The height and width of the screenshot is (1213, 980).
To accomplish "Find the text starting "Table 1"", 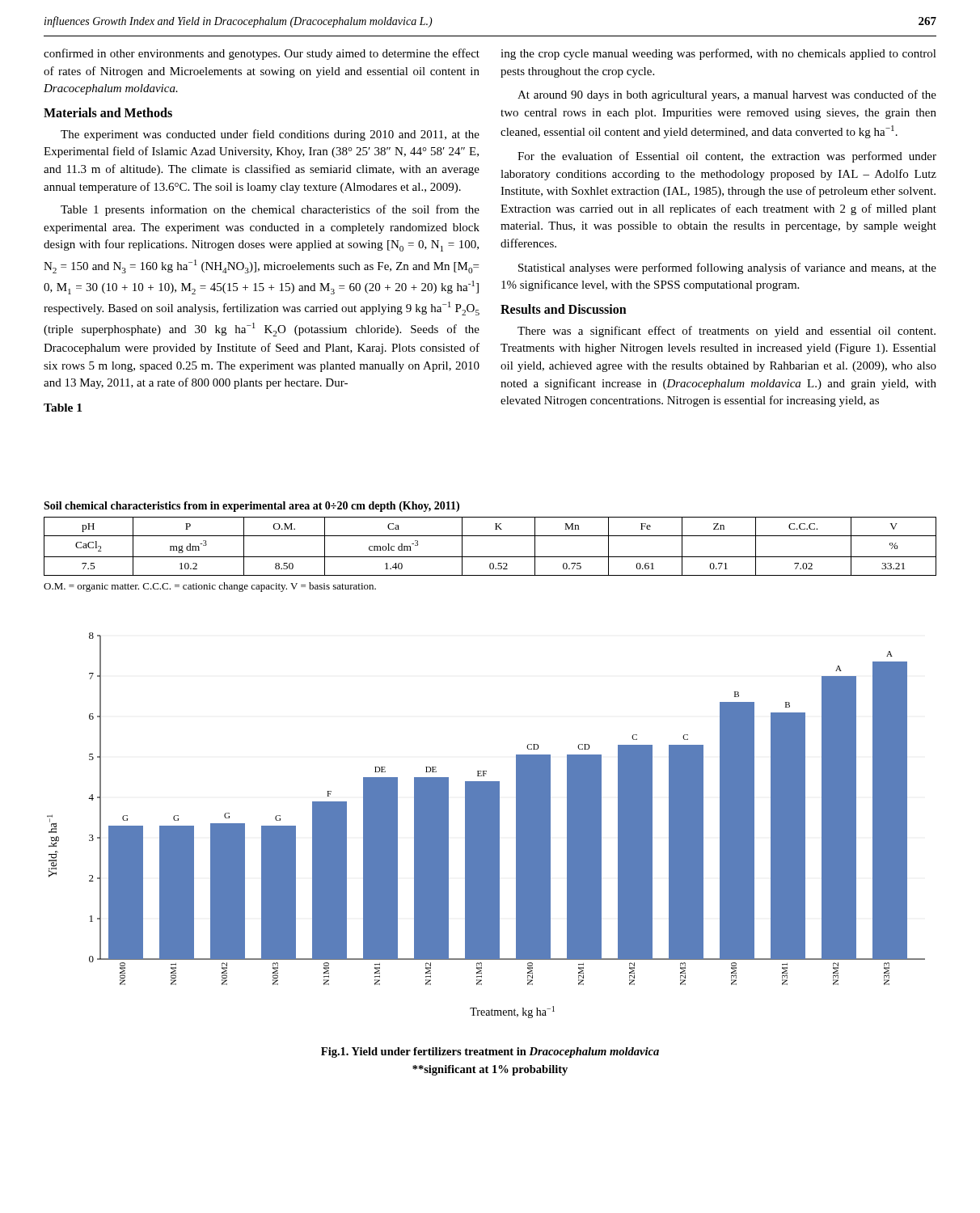I will click(63, 407).
